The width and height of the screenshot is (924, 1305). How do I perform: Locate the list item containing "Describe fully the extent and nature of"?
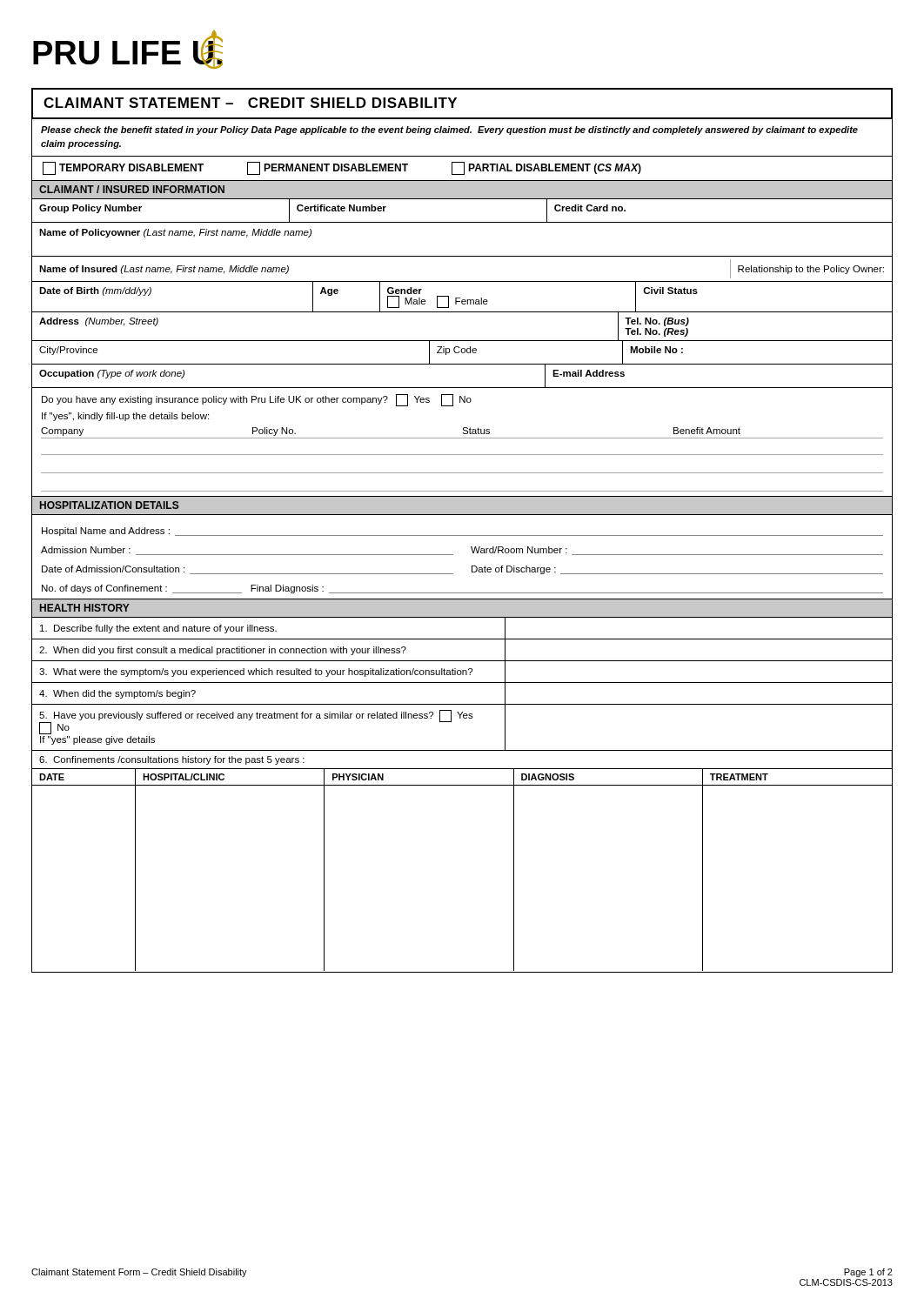coord(462,629)
